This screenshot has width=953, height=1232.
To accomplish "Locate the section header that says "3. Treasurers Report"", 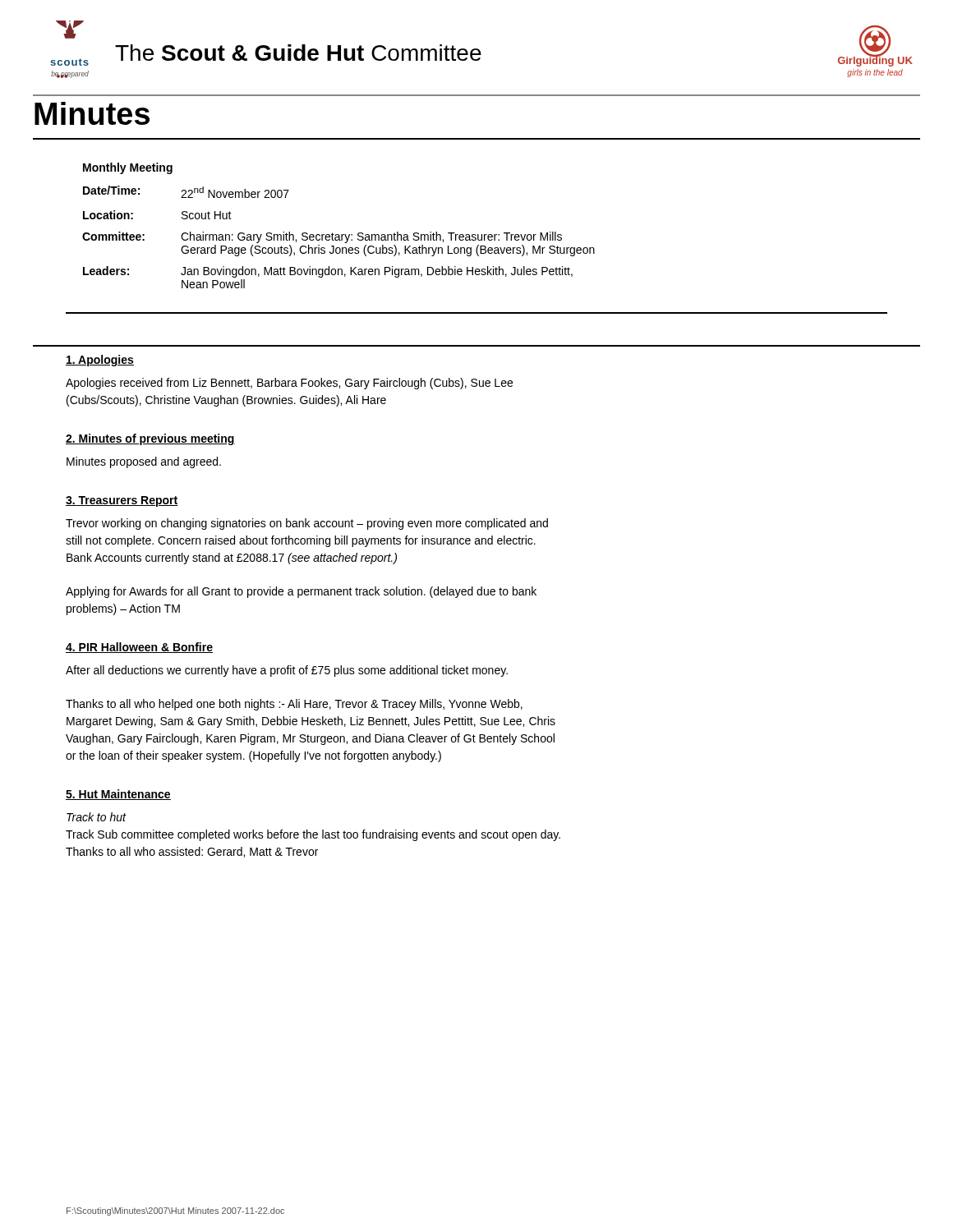I will 122,500.
